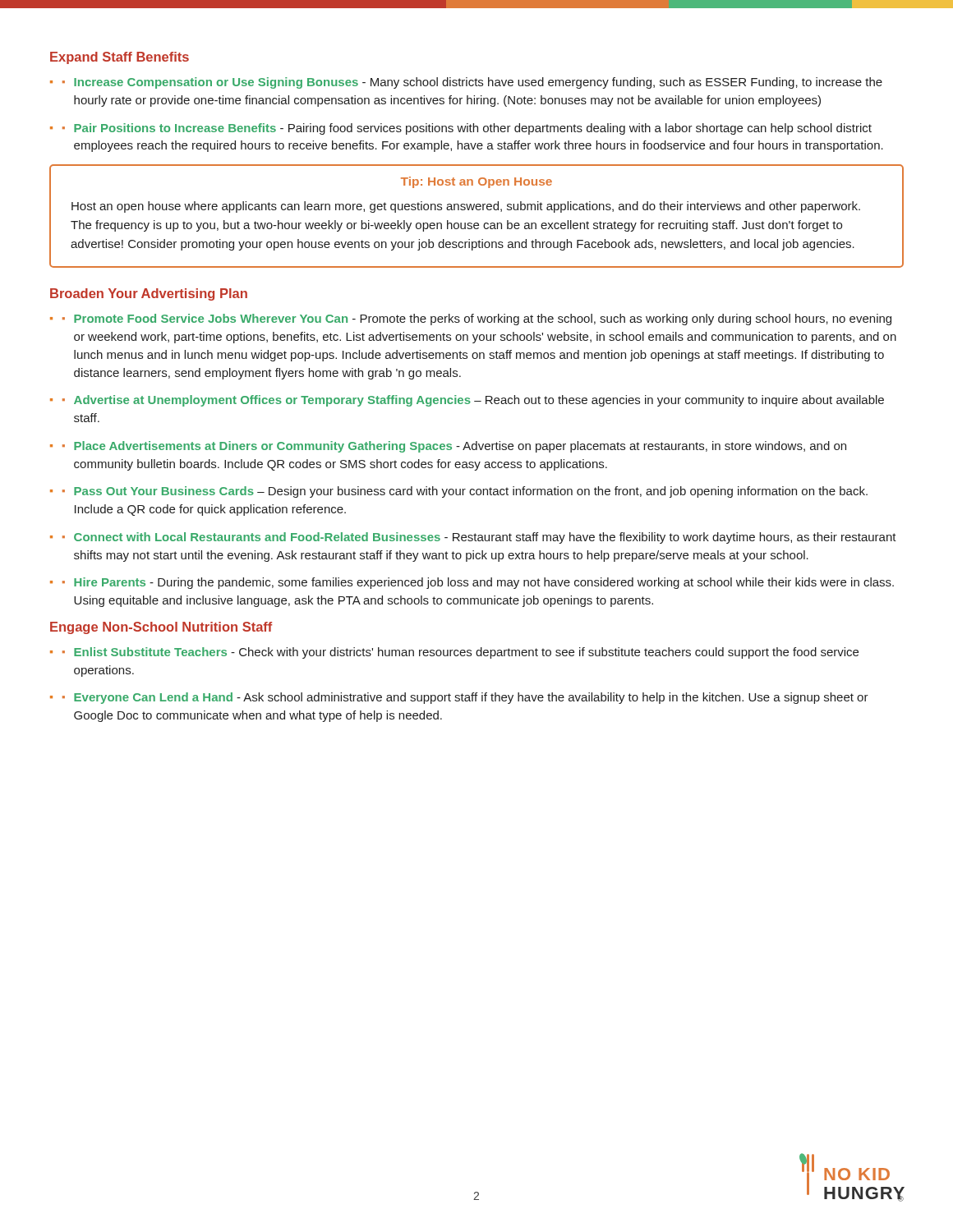This screenshot has width=953, height=1232.
Task: Point to the block beginning "▪ Hire Parents - During the"
Action: pyautogui.click(x=483, y=591)
